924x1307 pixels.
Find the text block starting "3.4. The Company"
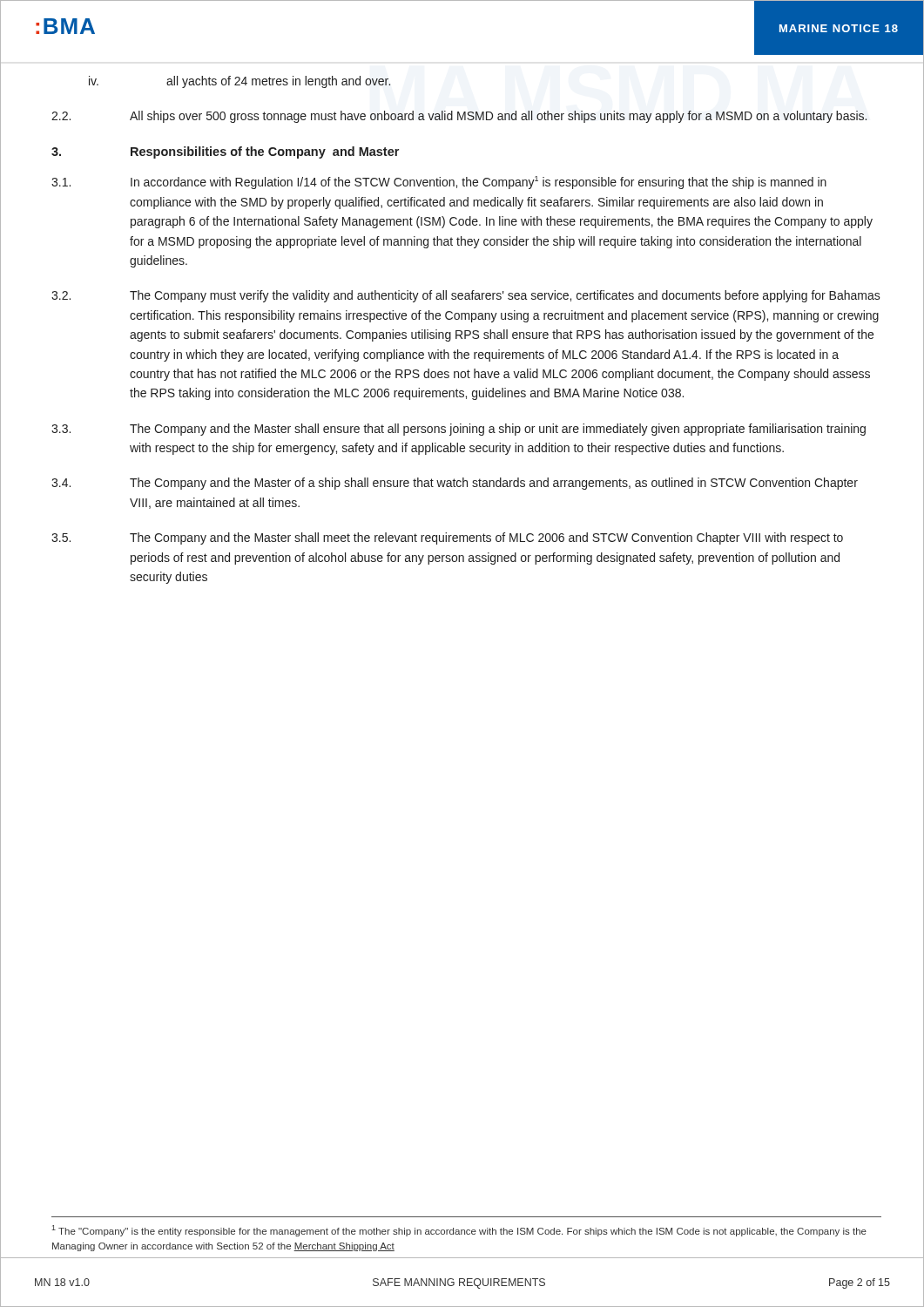point(466,493)
